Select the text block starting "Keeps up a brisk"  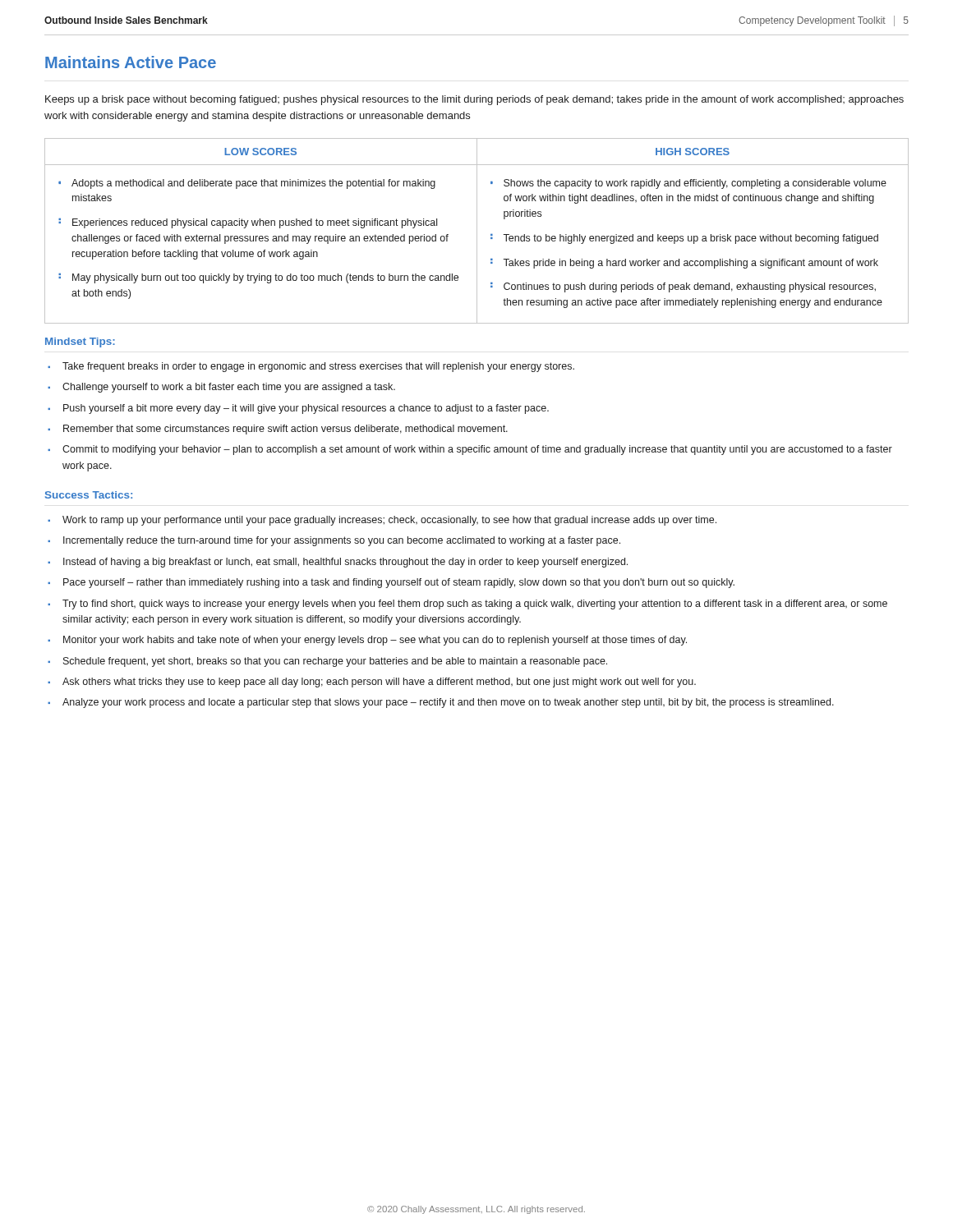(x=474, y=108)
